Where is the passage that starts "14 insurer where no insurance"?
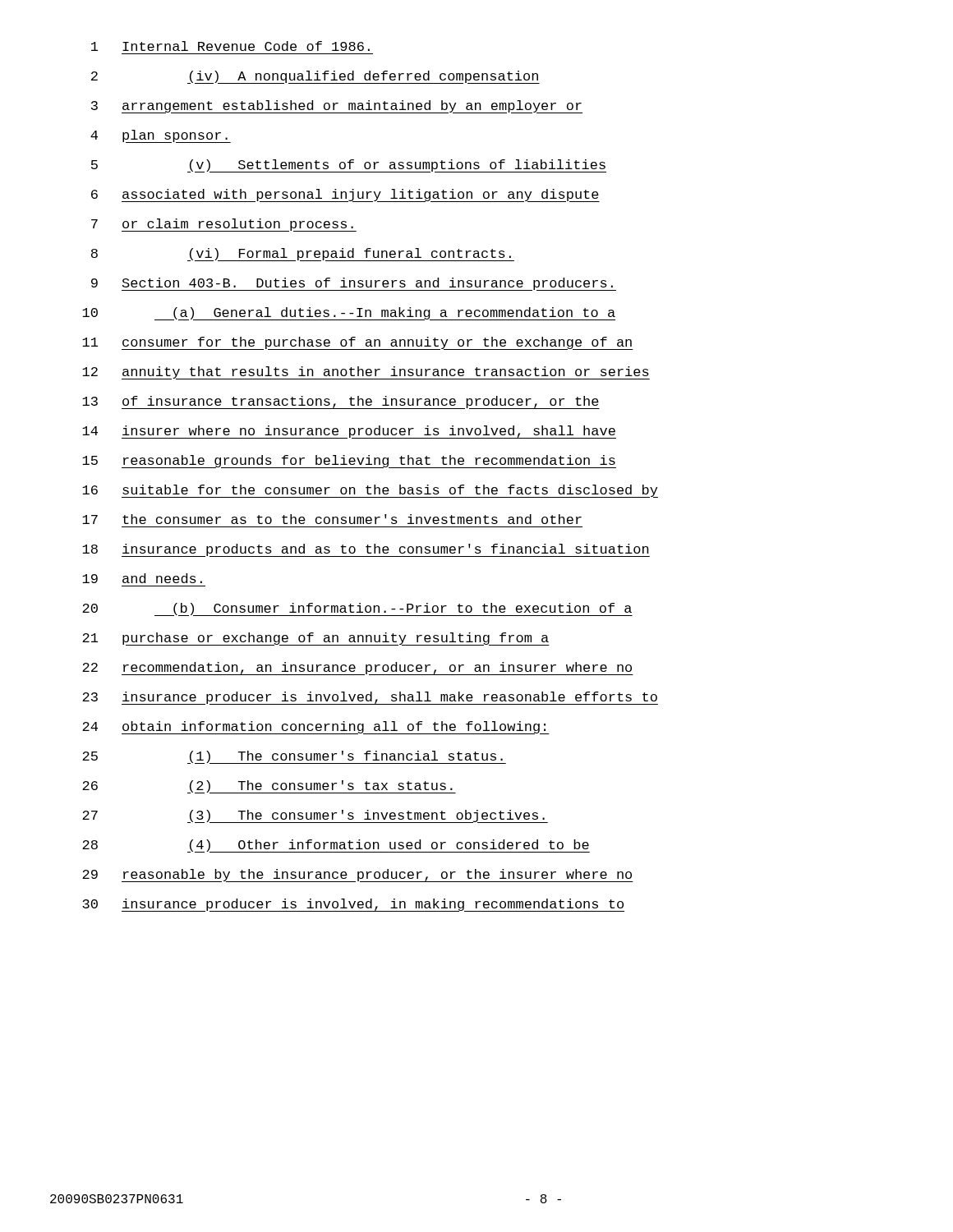Viewport: 953px width, 1232px height. point(476,432)
